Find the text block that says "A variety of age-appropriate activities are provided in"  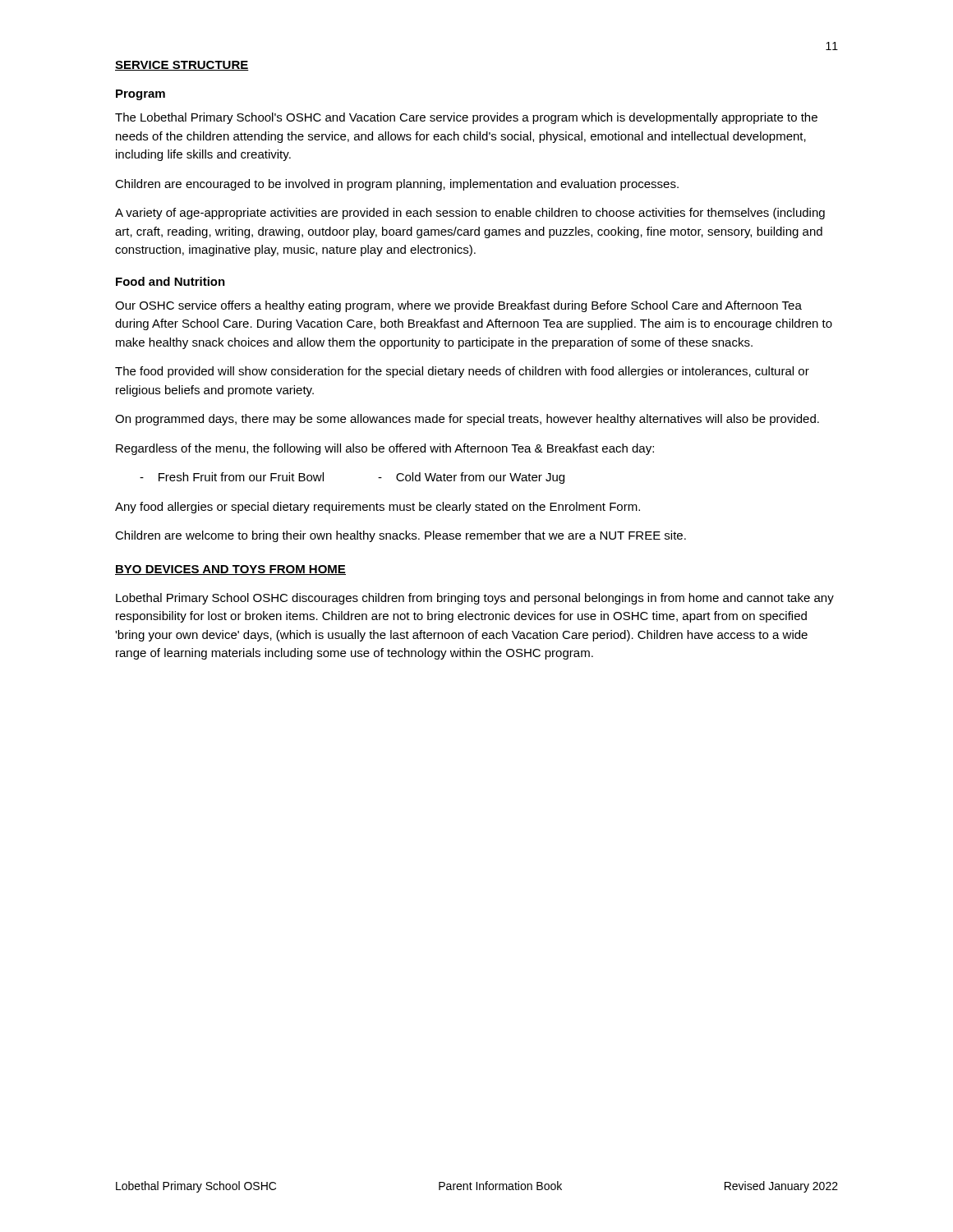(470, 231)
